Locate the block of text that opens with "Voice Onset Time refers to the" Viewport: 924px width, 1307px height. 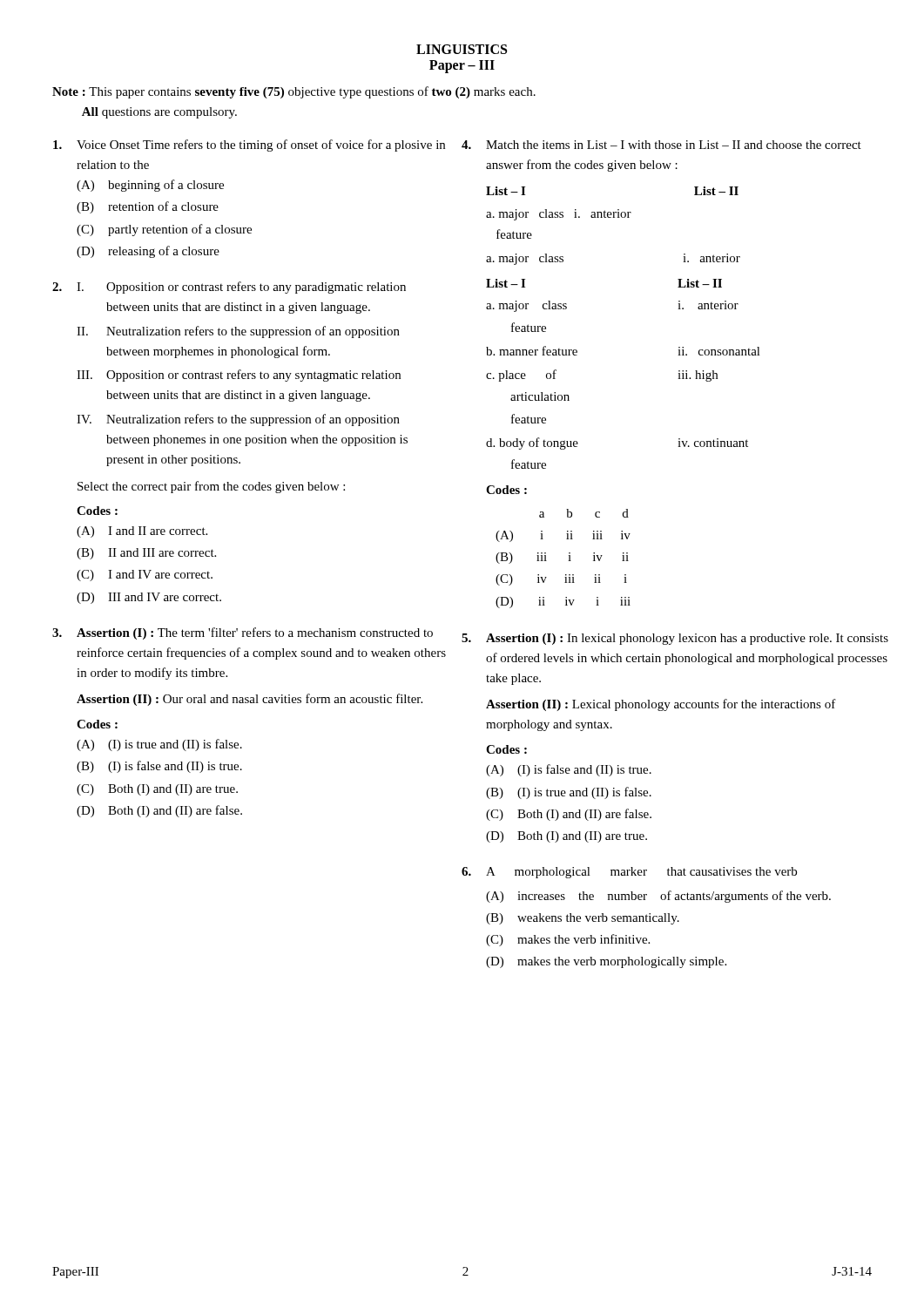[x=249, y=146]
